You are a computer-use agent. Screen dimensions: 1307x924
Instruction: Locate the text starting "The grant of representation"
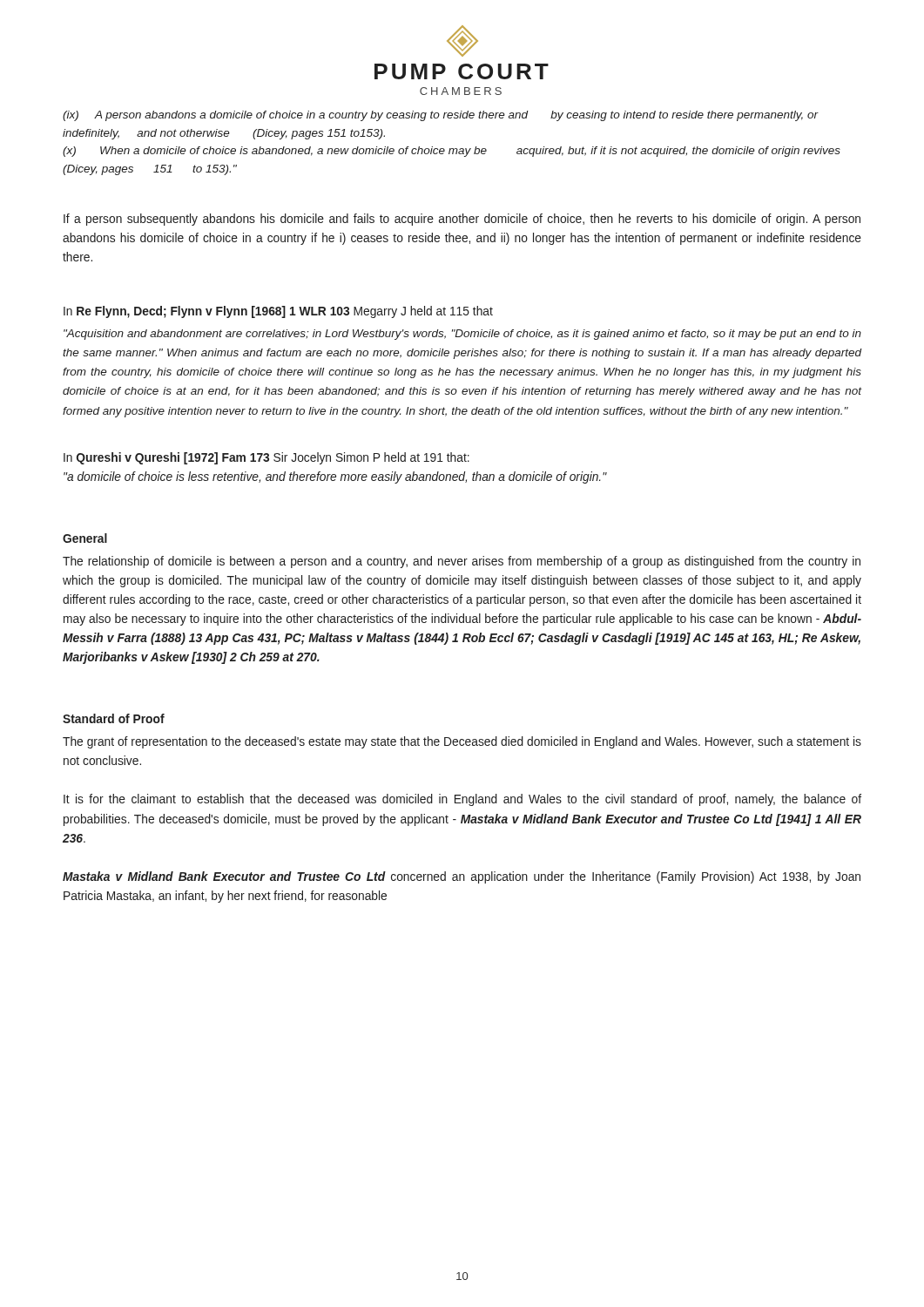[x=462, y=752]
